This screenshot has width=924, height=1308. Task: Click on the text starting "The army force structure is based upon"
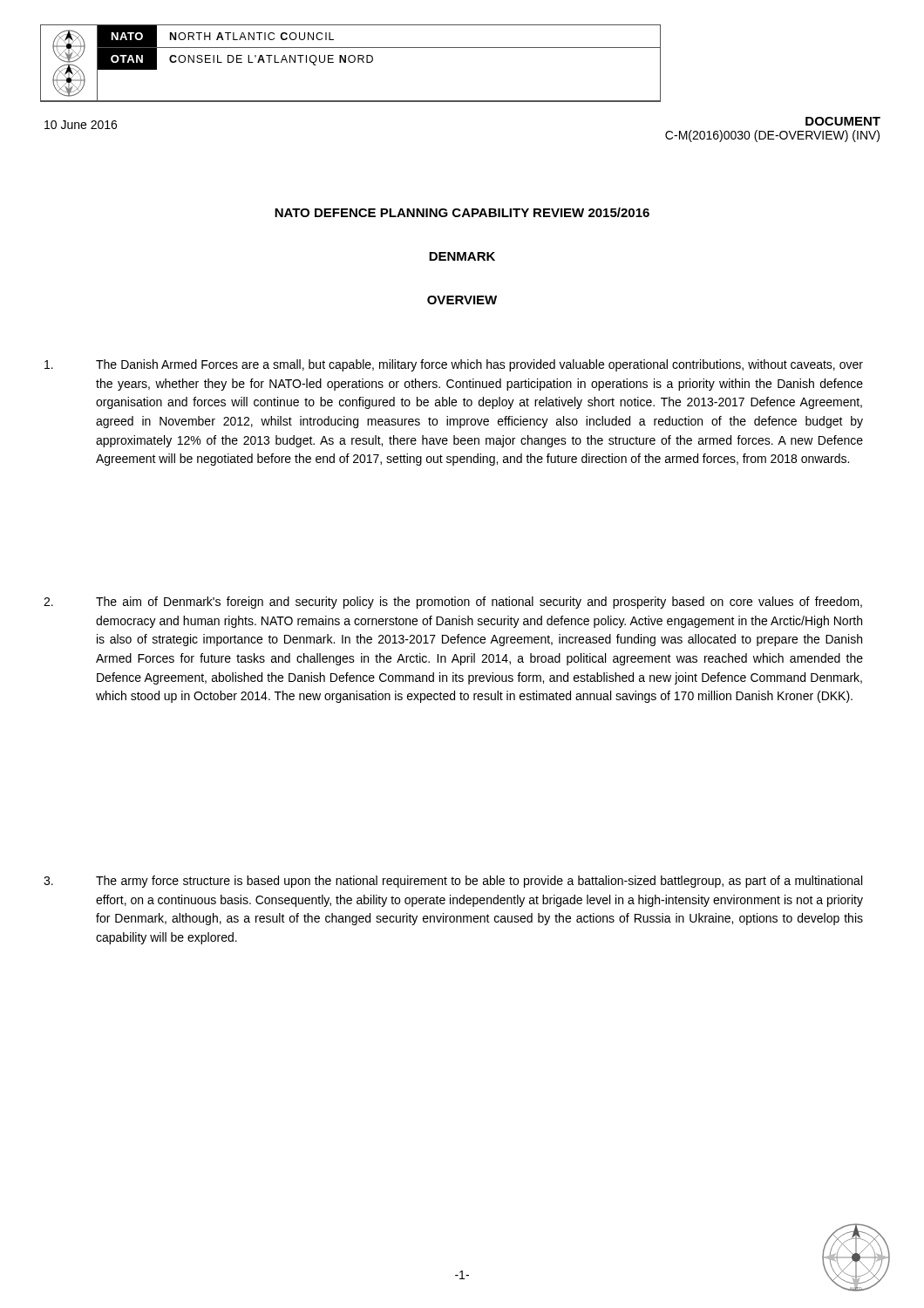(x=453, y=910)
